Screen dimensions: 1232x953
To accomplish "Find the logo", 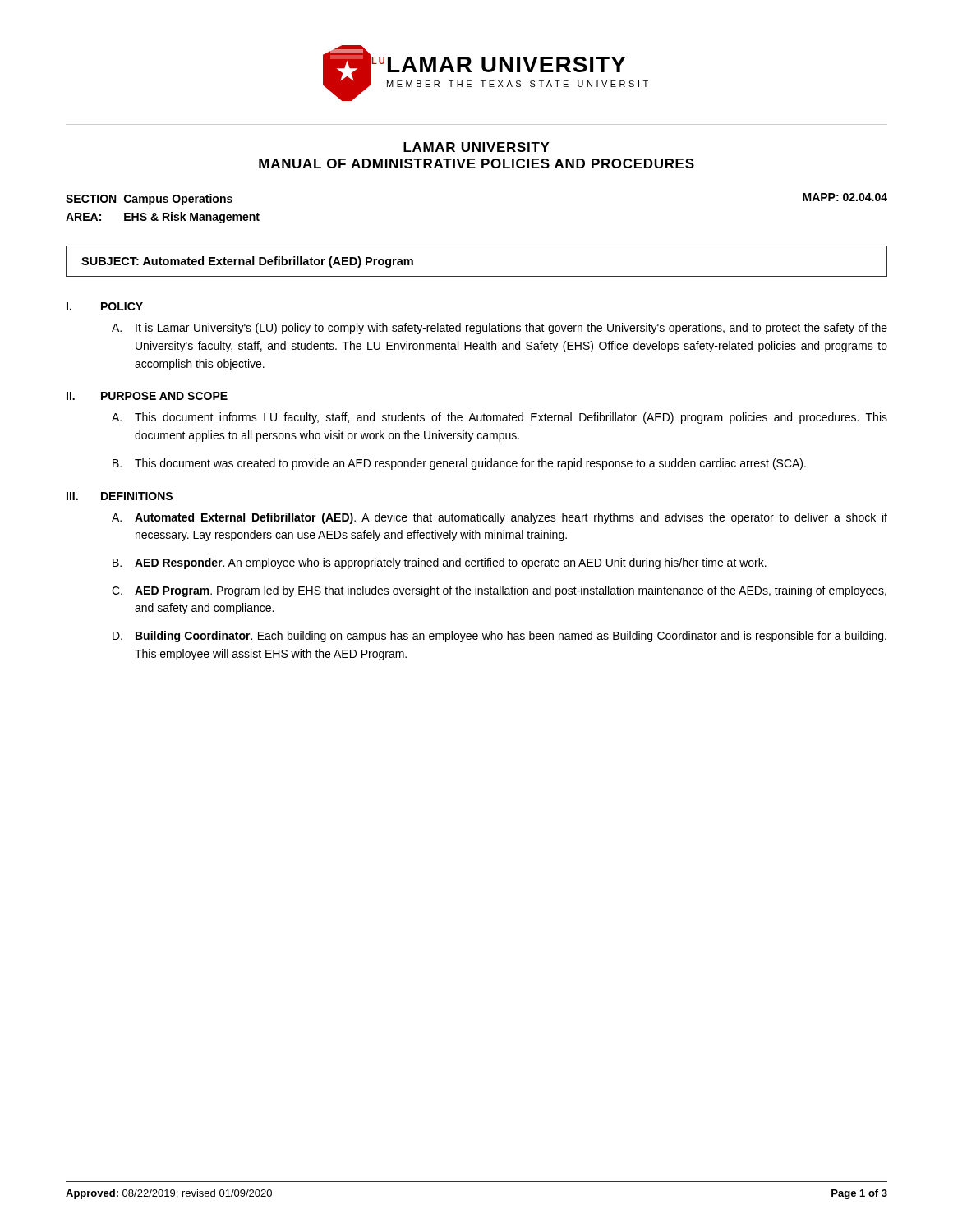I will [476, 74].
